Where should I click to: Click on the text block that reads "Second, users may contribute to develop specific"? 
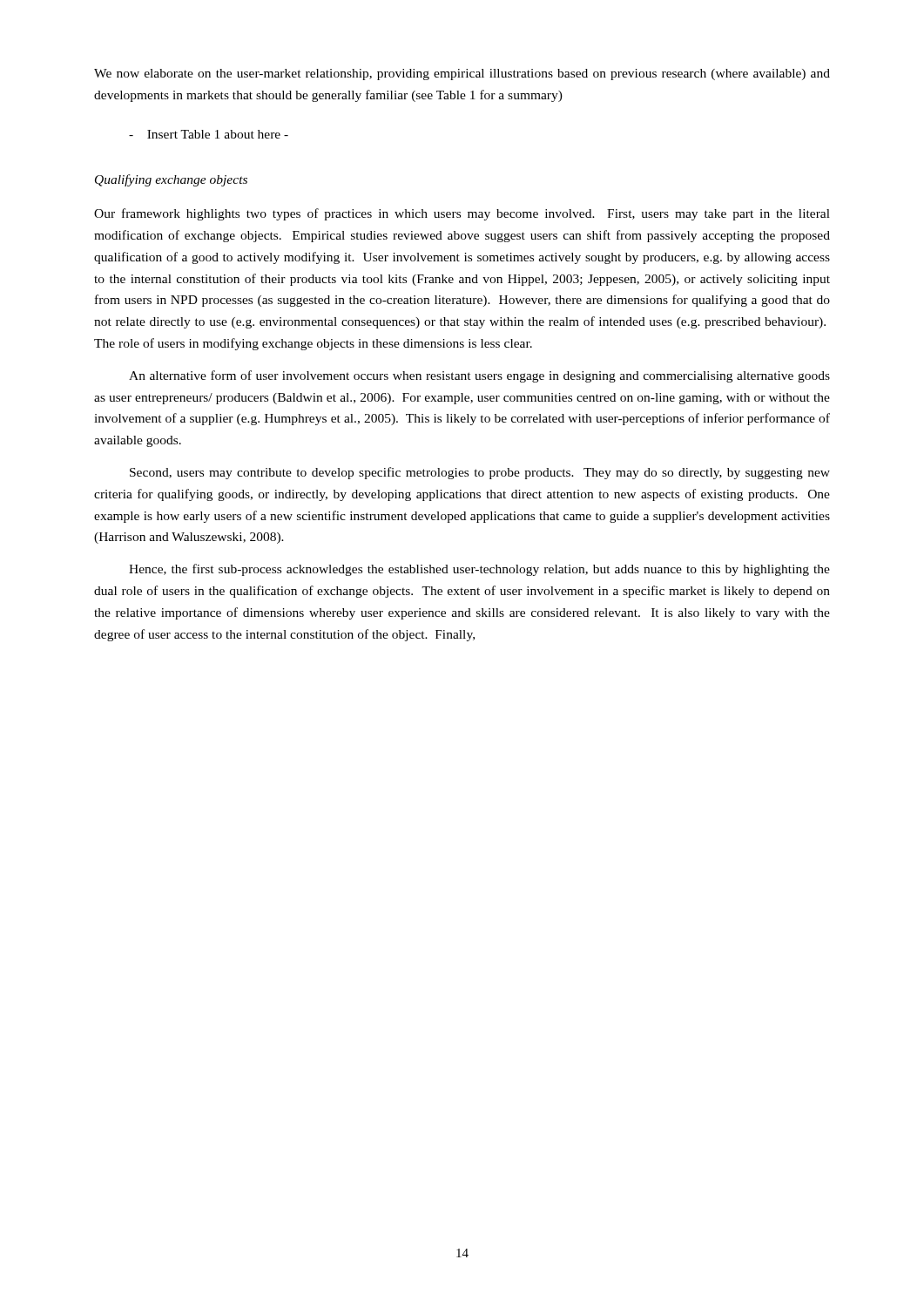coord(462,504)
